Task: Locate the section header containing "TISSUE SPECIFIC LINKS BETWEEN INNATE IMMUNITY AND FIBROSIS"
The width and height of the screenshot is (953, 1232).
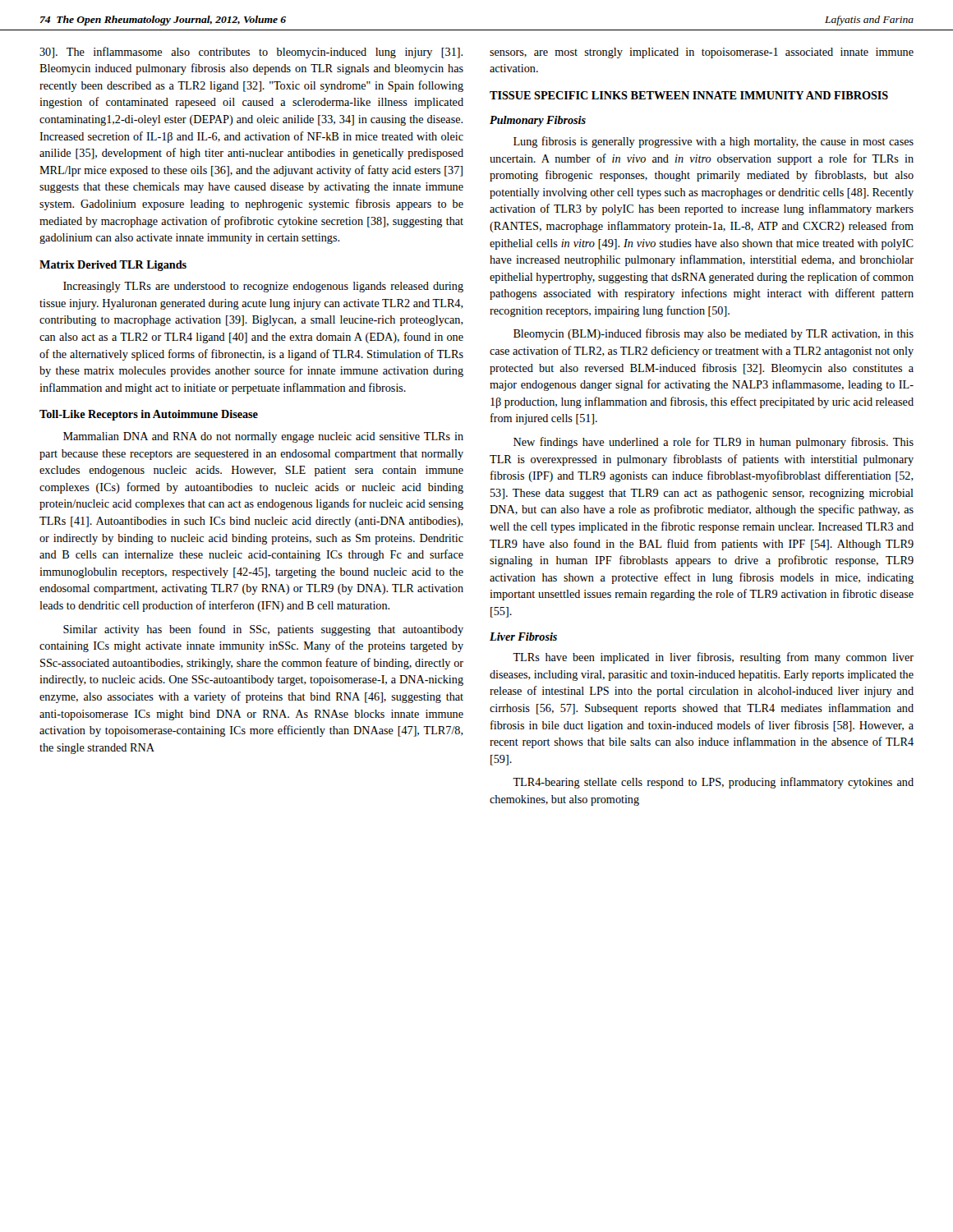Action: point(689,95)
